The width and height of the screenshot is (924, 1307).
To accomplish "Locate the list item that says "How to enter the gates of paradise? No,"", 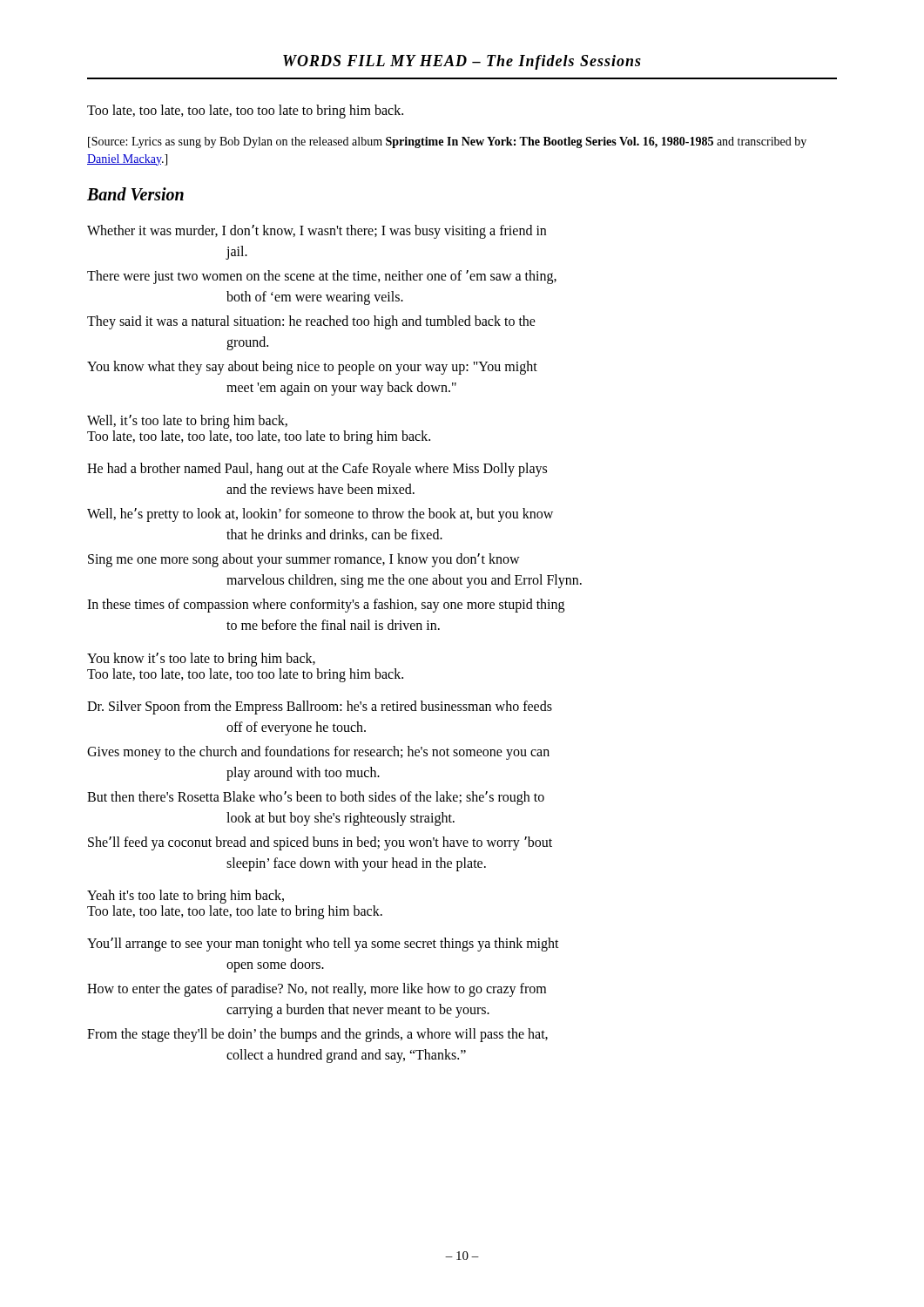I will coord(317,999).
